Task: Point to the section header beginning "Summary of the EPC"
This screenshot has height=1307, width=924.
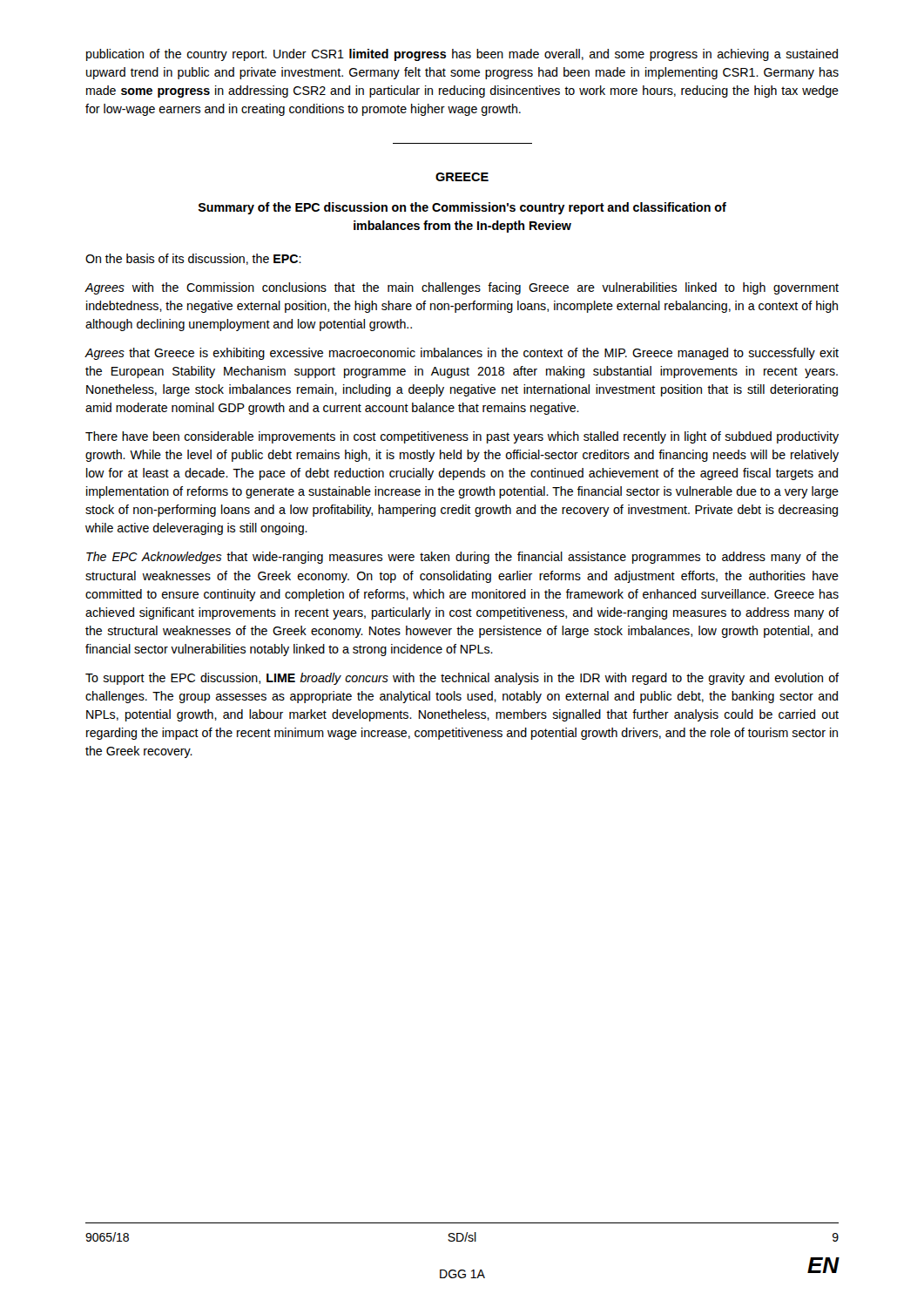Action: (462, 216)
